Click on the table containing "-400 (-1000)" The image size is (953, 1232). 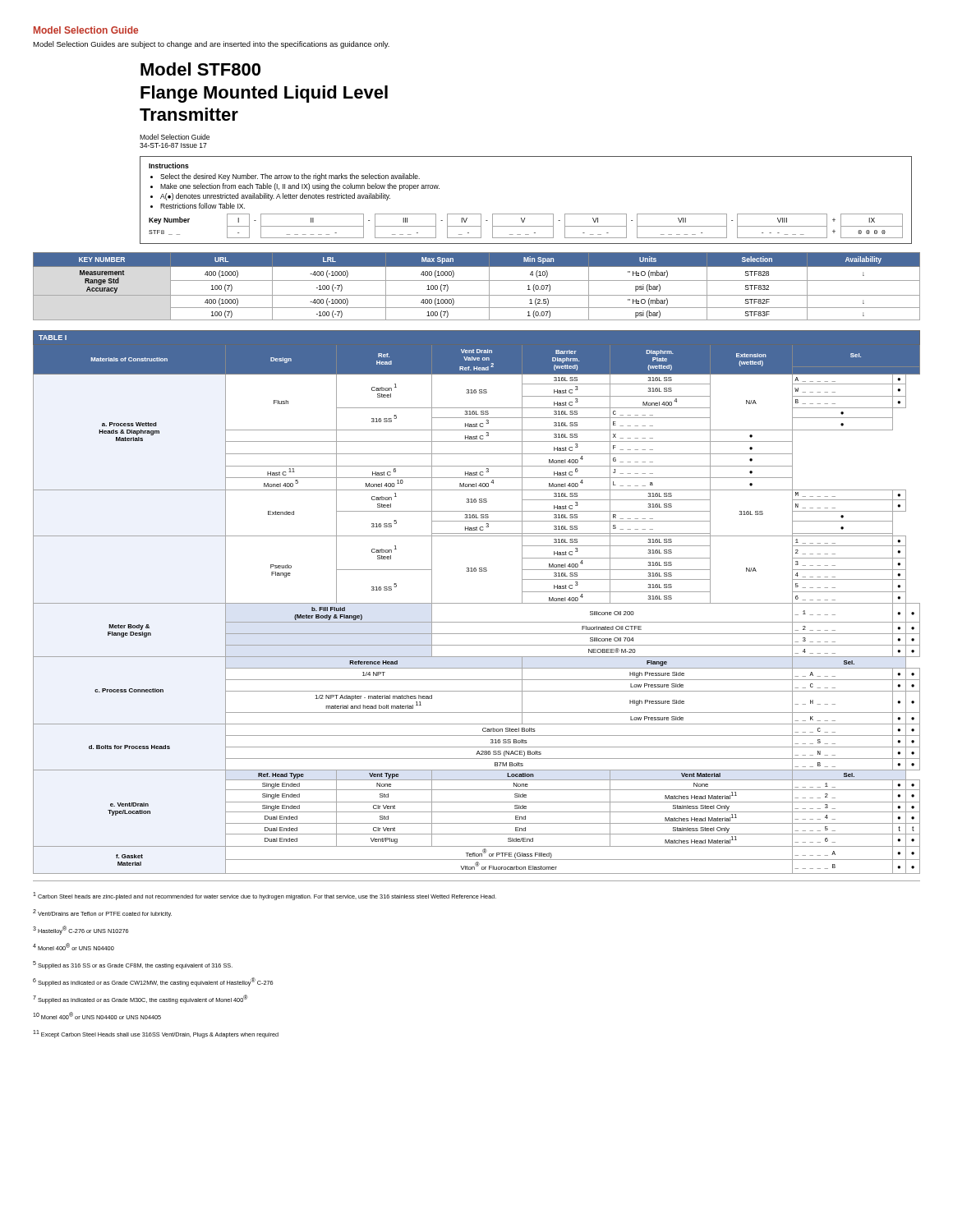[x=476, y=286]
